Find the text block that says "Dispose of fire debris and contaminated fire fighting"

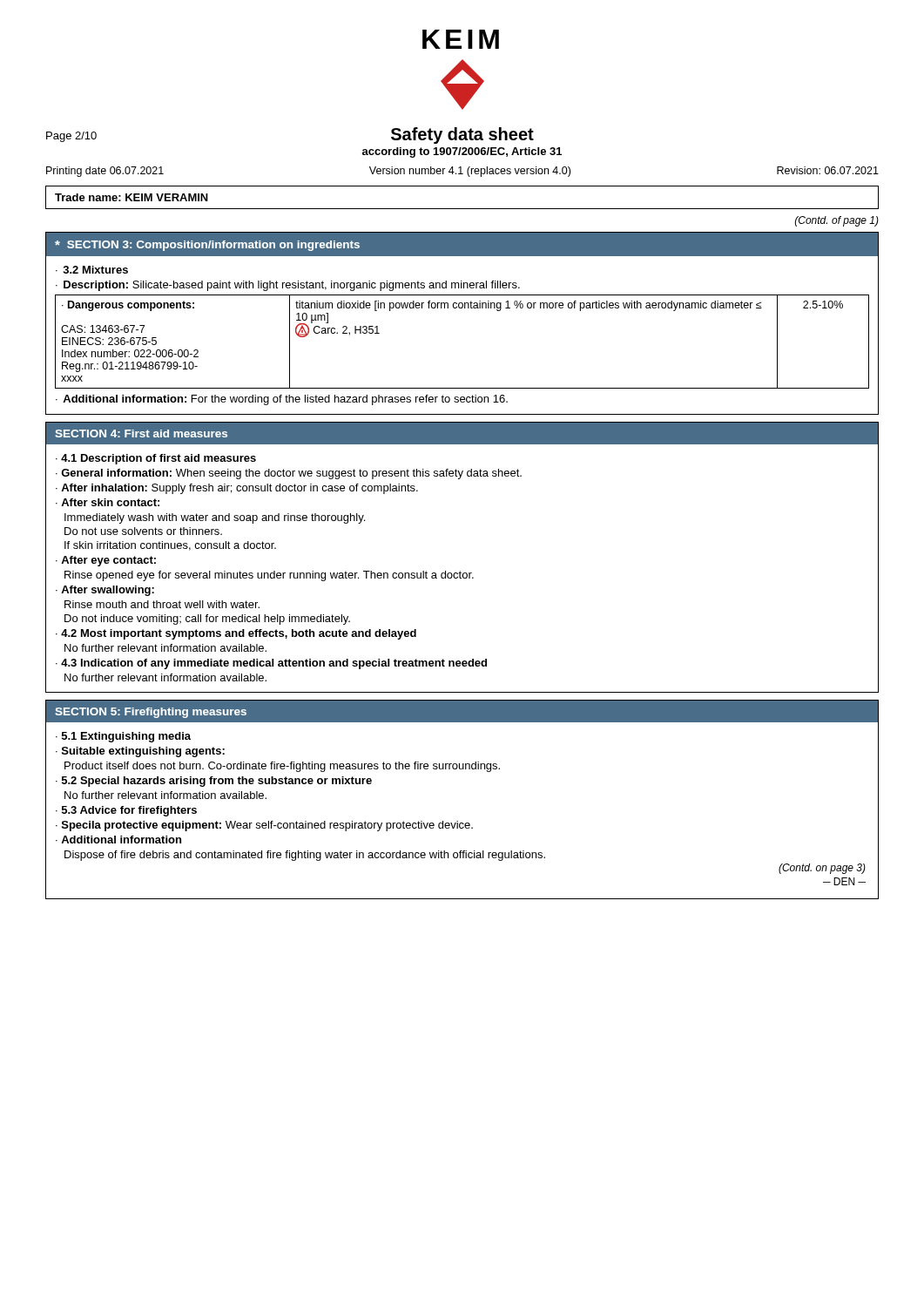click(466, 854)
